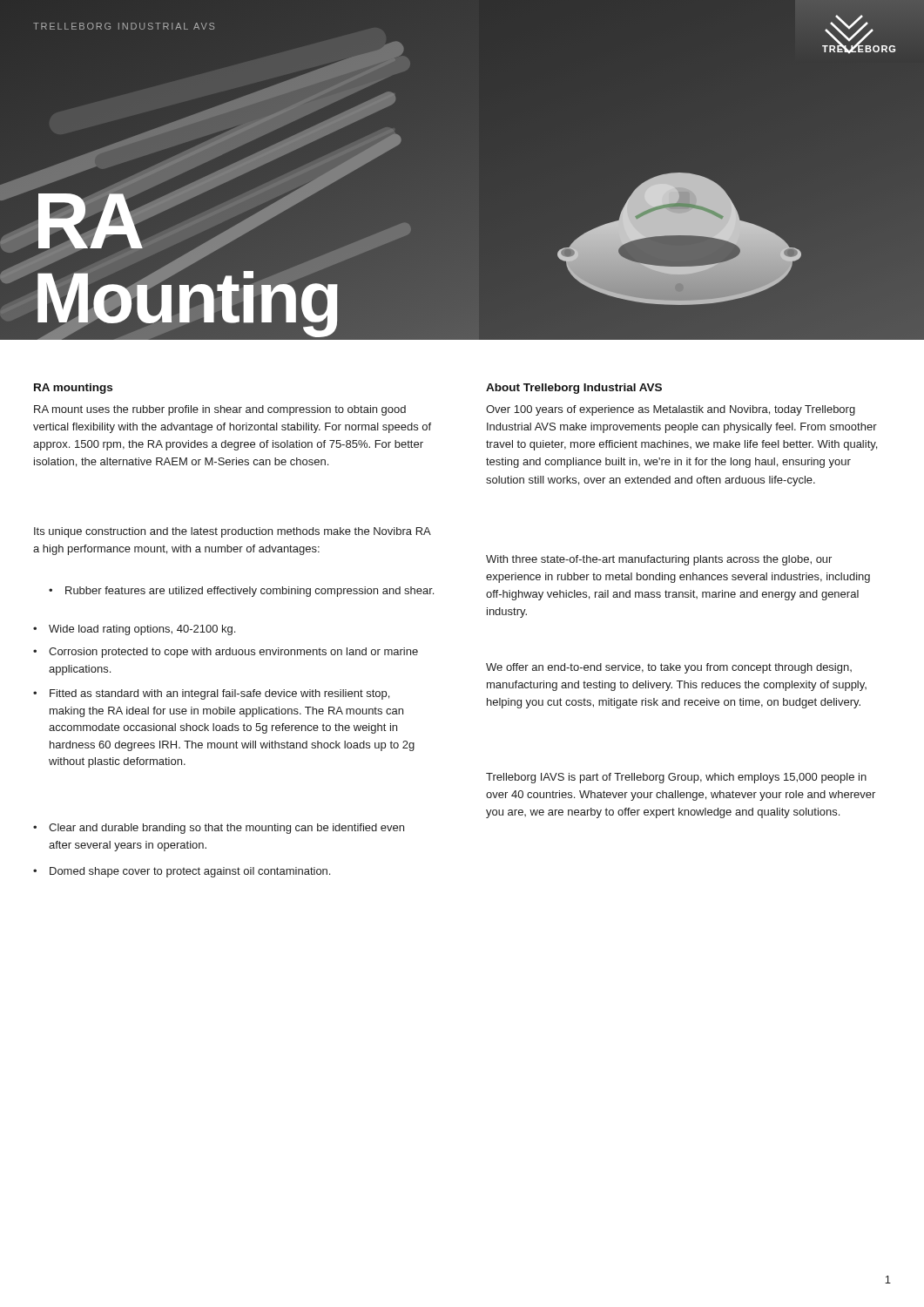
Task: Find the text block starting "• Domed shape cover to protect"
Action: coord(228,871)
